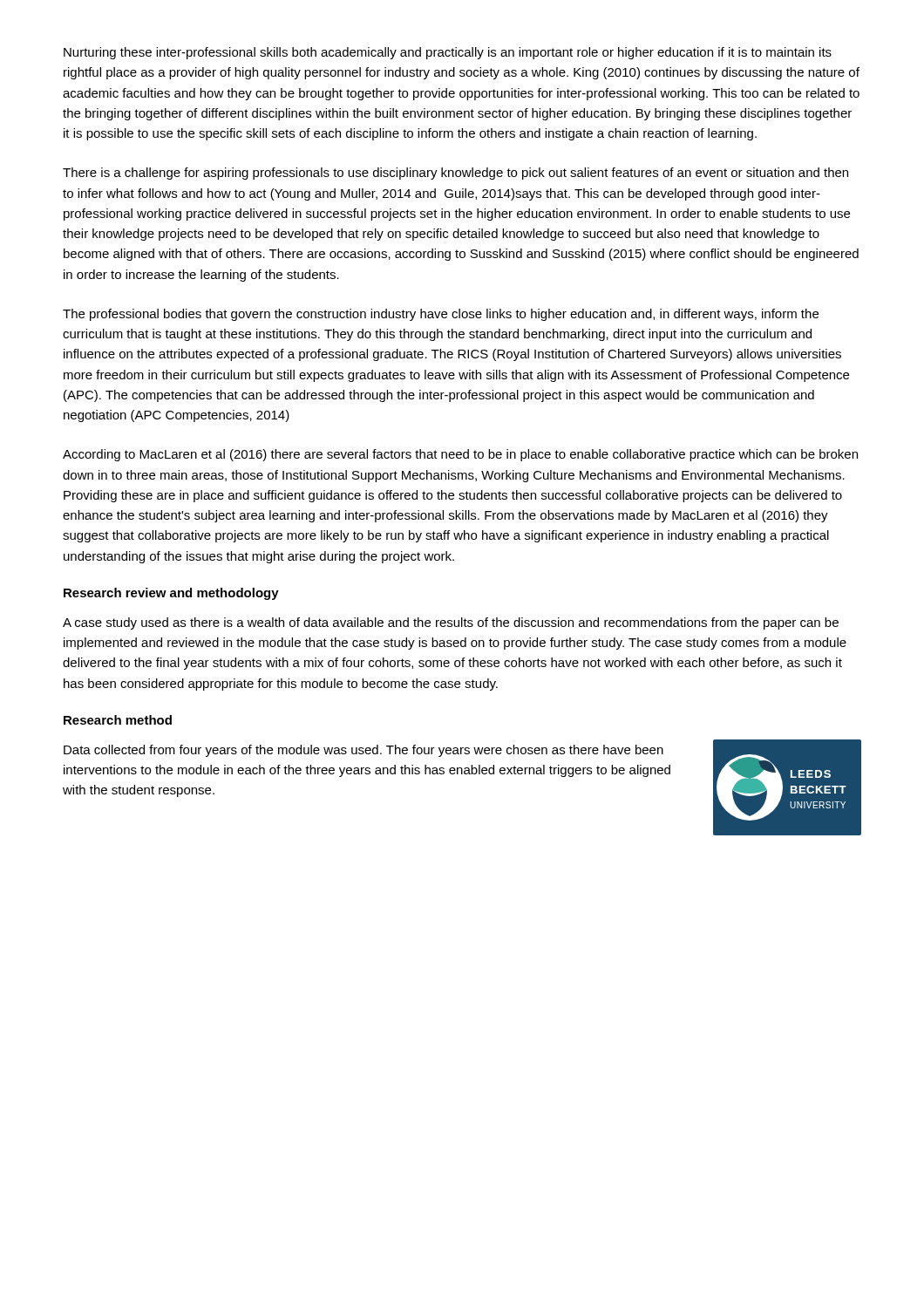Where does it say "Research review and methodology"?
This screenshot has height=1308, width=924.
pyautogui.click(x=171, y=592)
